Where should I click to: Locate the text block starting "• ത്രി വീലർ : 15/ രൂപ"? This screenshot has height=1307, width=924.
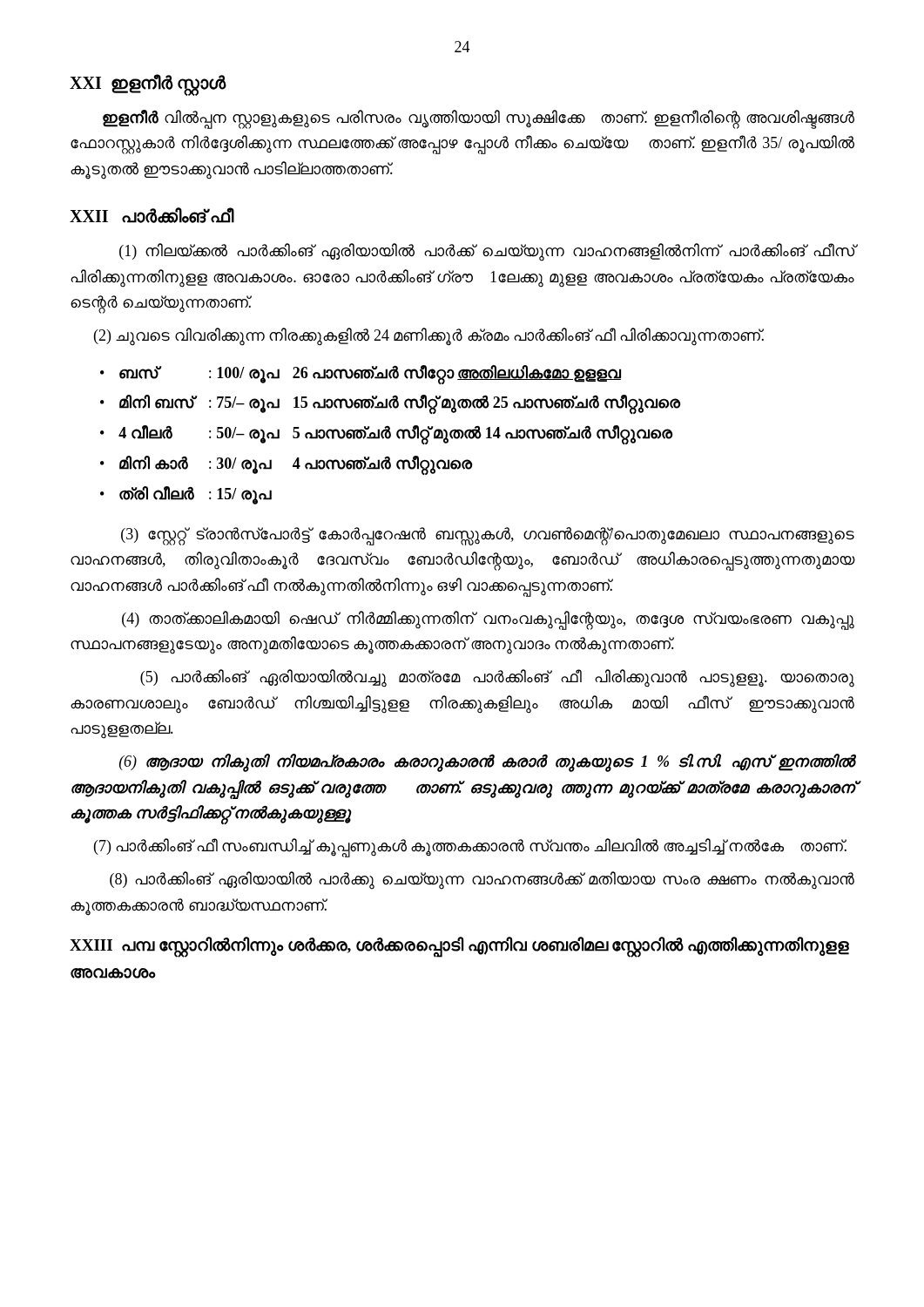(x=186, y=495)
